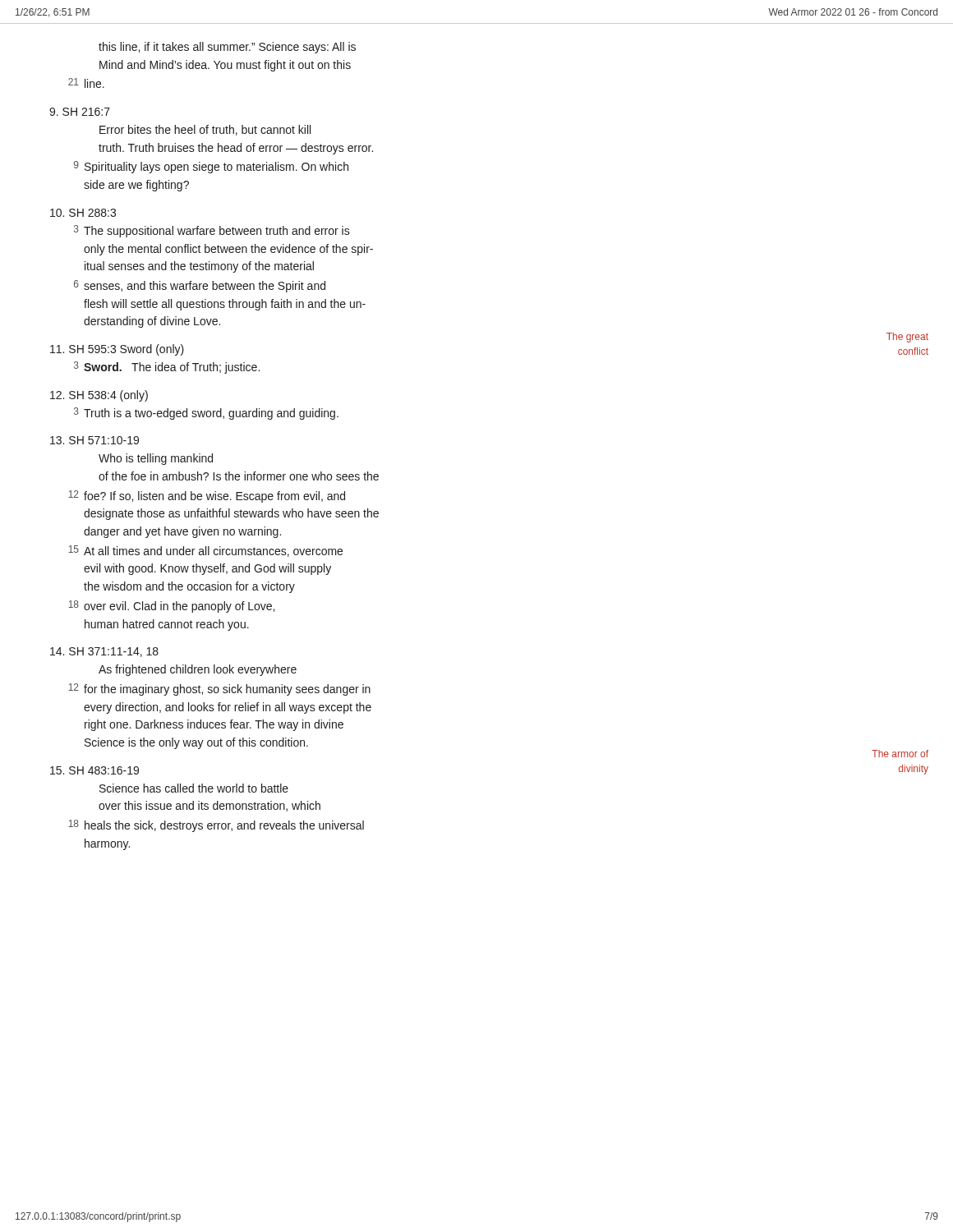Point to the text block starting "18 over evil. Clad in"
Screen dimensions: 1232x953
(162, 616)
